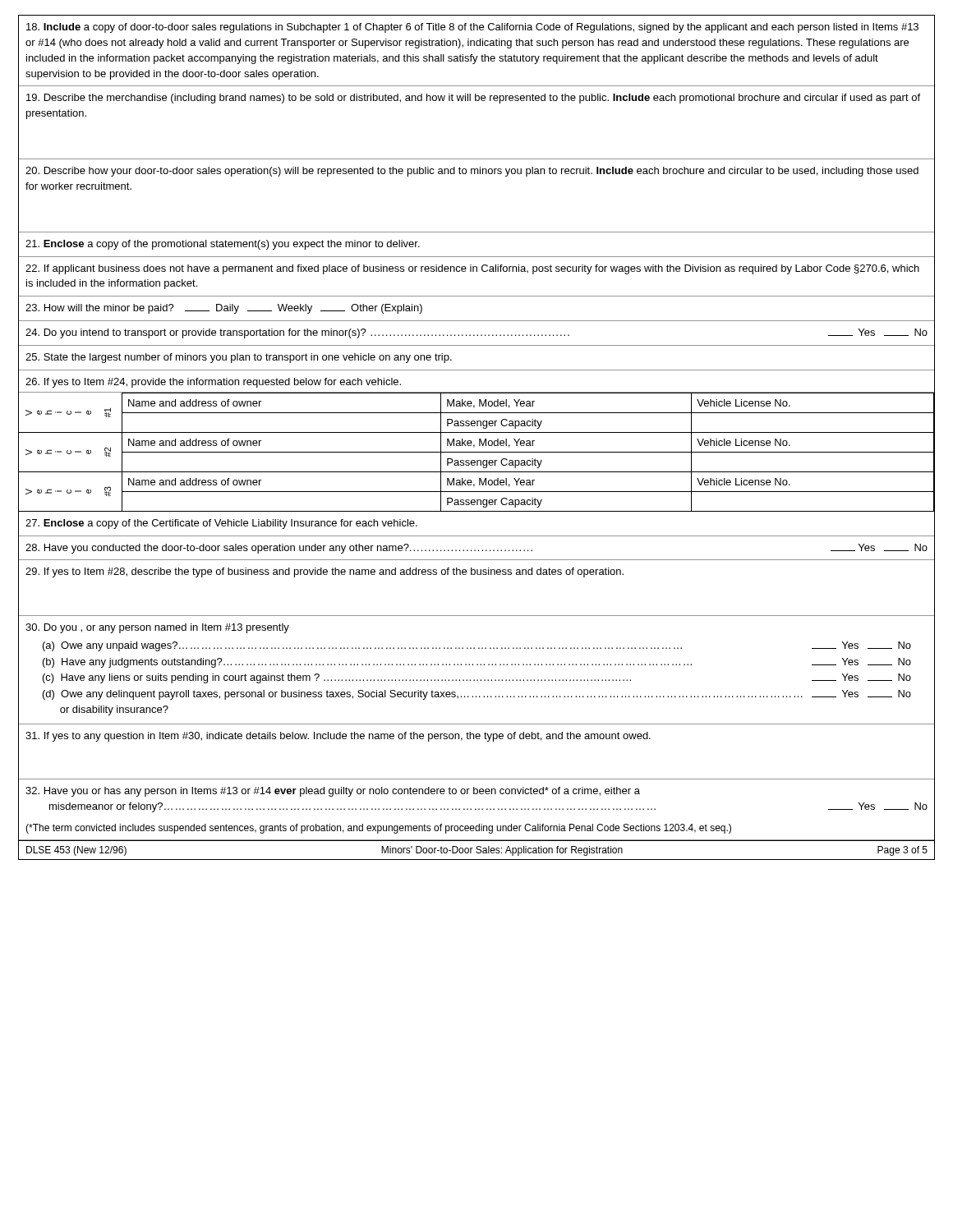Locate the table with the text "V e h"
Image resolution: width=953 pixels, height=1232 pixels.
click(x=476, y=452)
